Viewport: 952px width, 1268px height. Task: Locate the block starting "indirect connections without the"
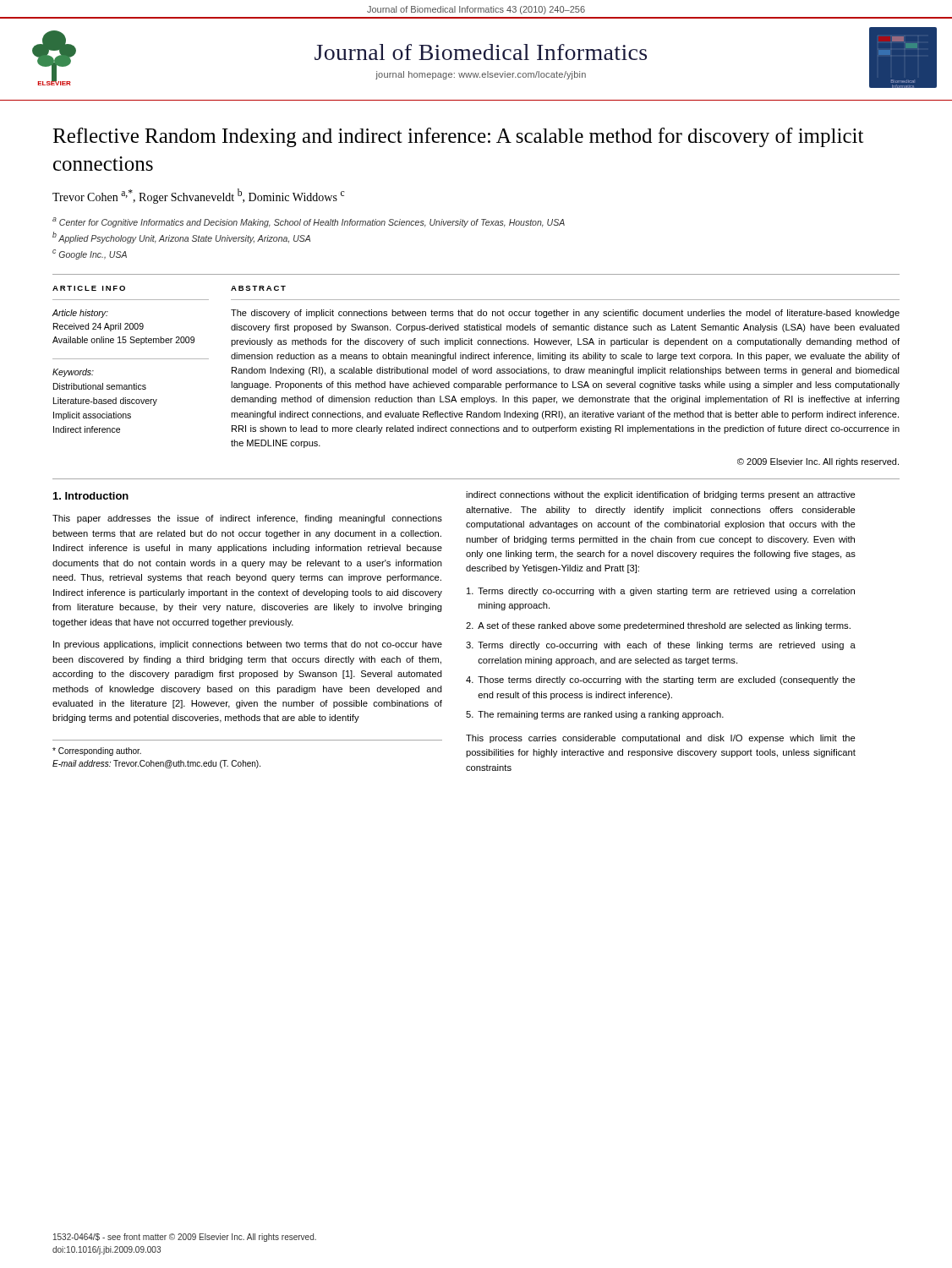(x=661, y=532)
